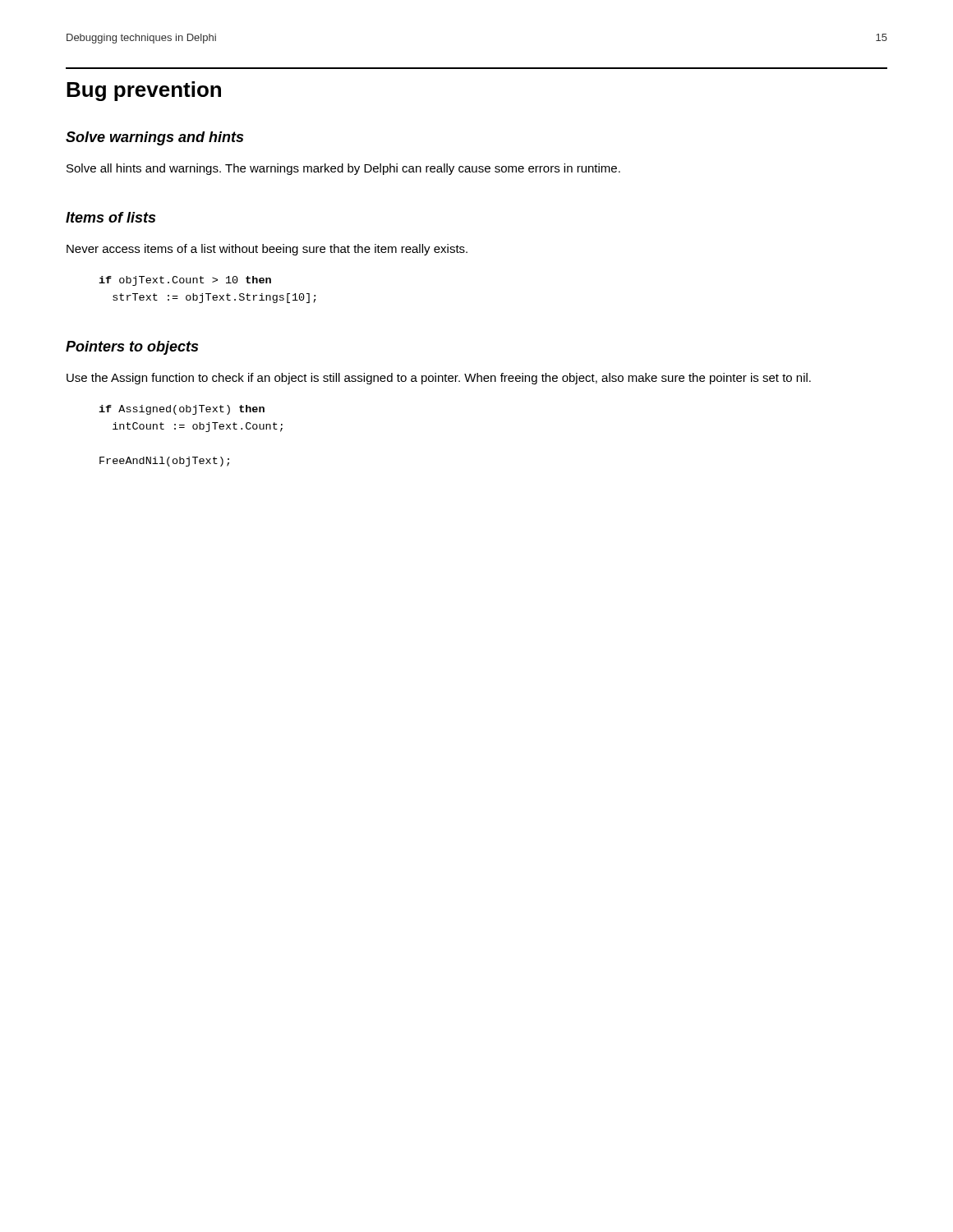Click on the text that reads "if Assigned(objText) then intCount := objText.Count; FreeAndNil(objText);"
The height and width of the screenshot is (1232, 953).
click(192, 436)
